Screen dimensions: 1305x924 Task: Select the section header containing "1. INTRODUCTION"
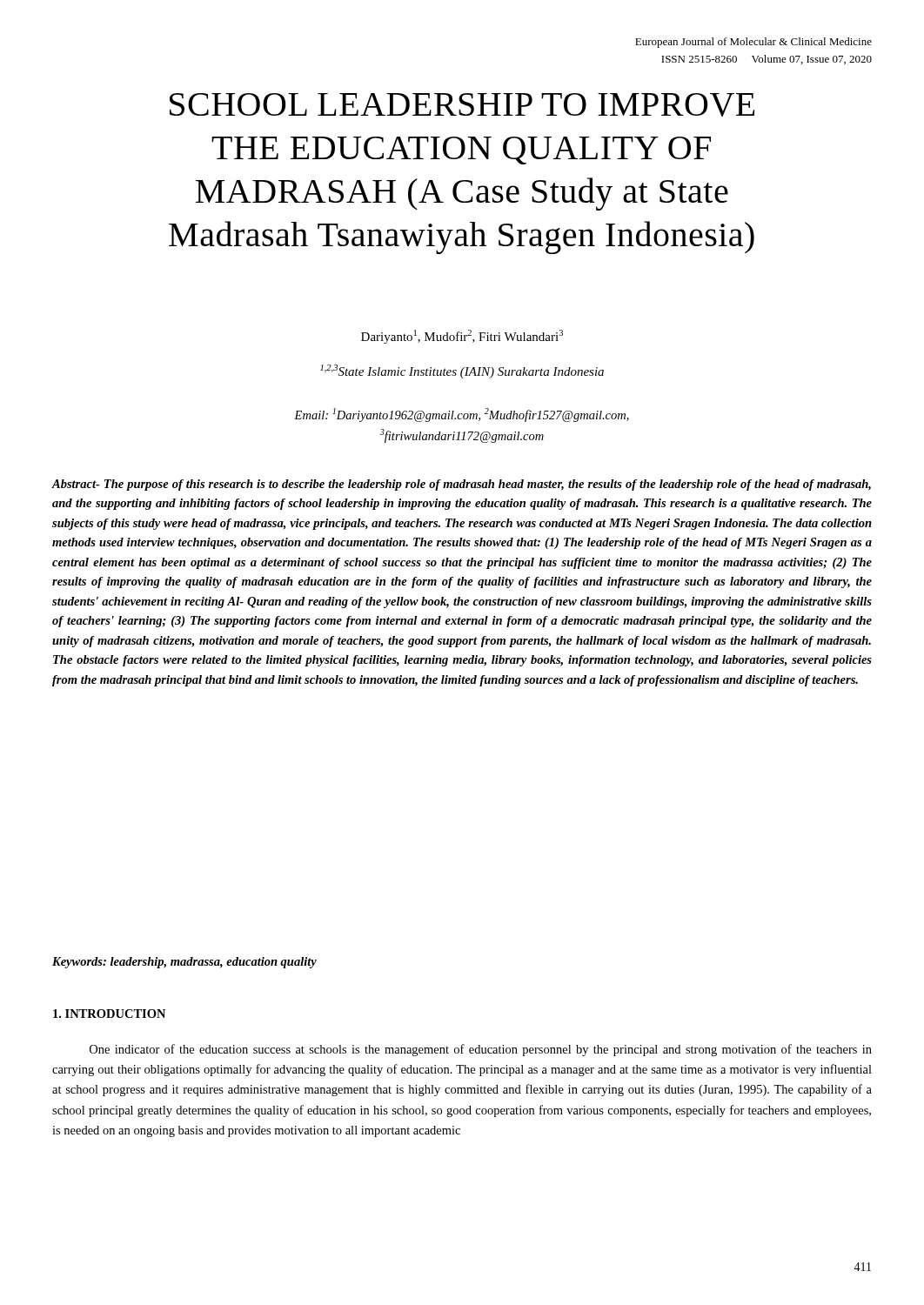109,1014
